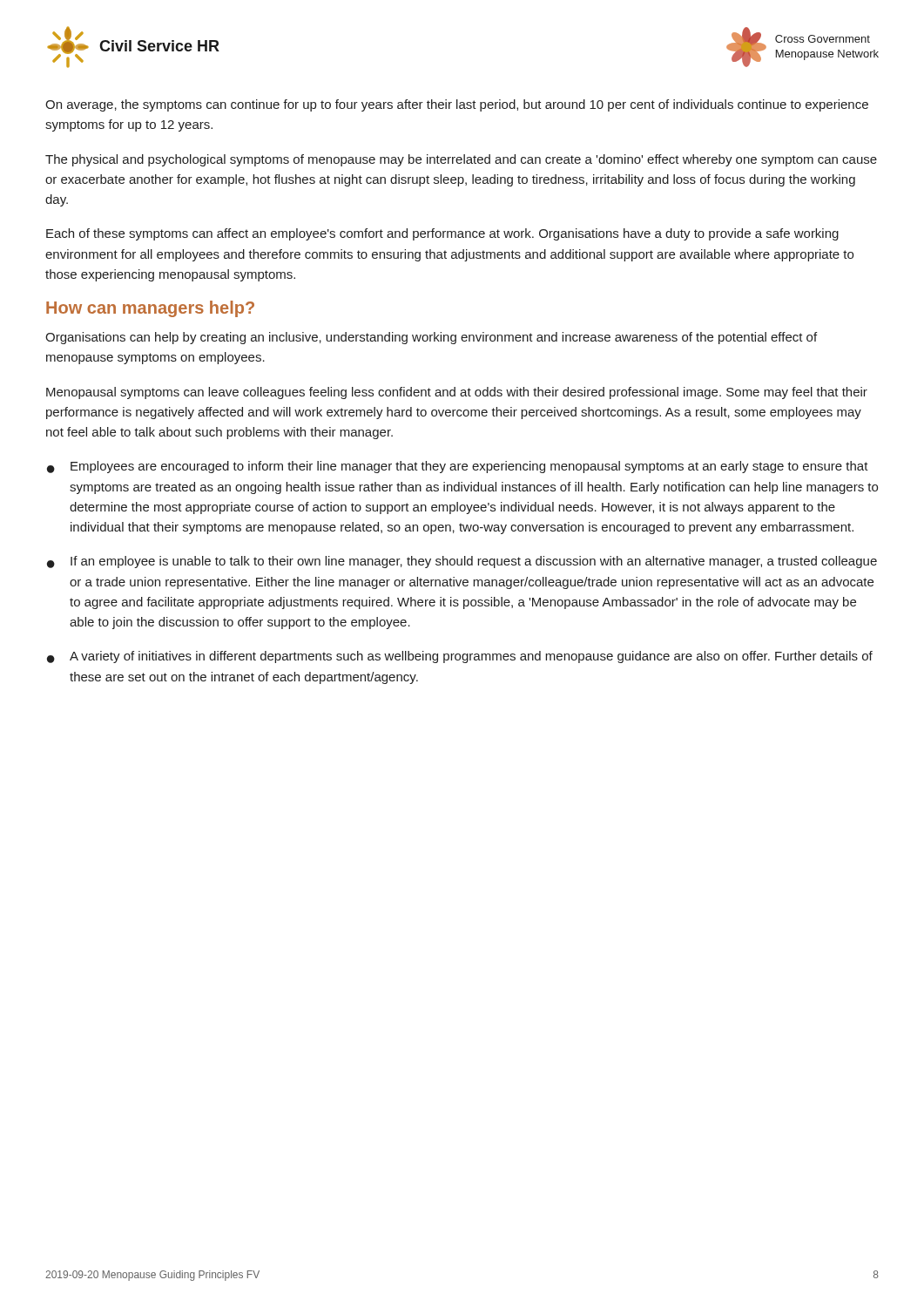
Task: Find the block on this page that starts "On average, the"
Action: click(457, 114)
